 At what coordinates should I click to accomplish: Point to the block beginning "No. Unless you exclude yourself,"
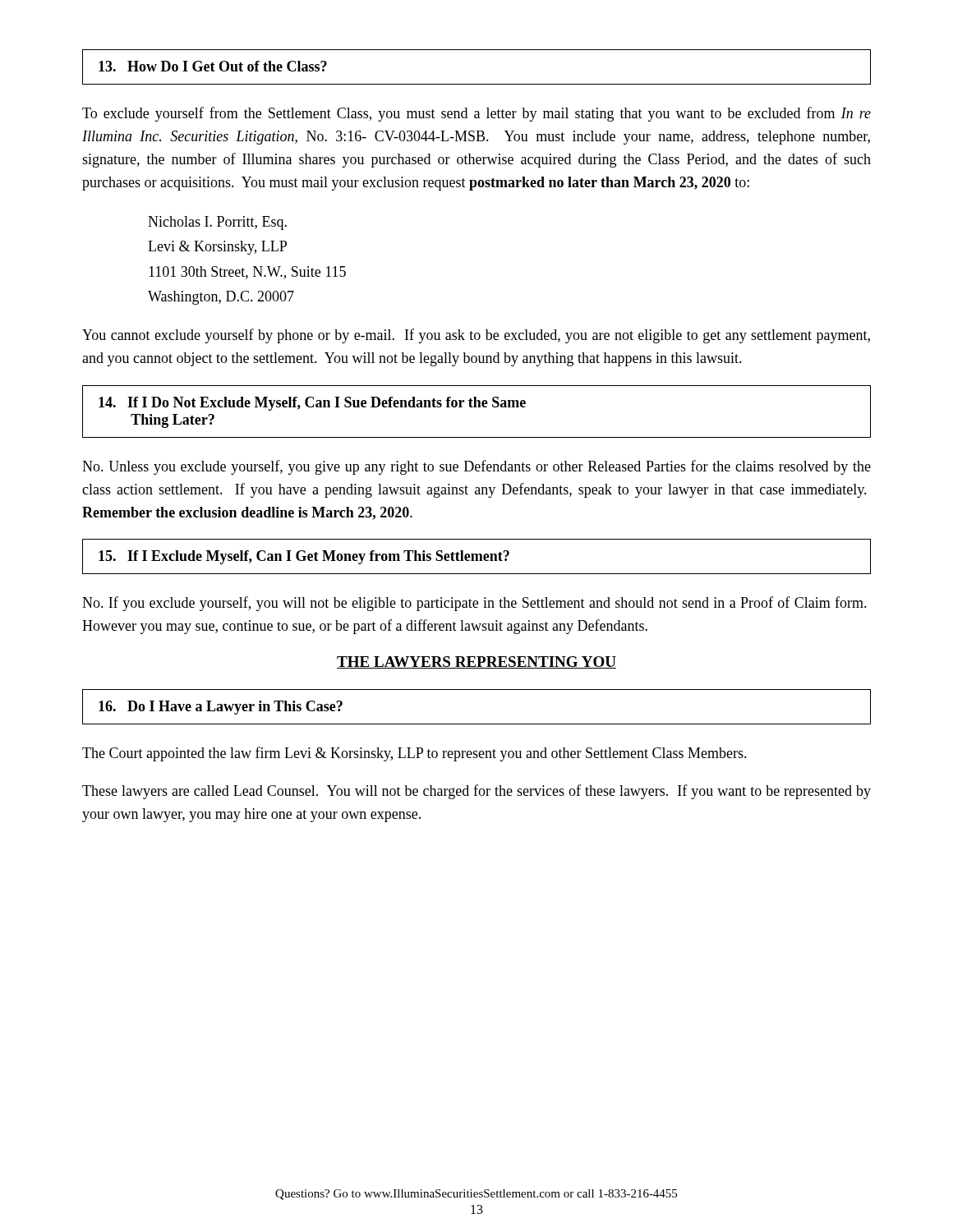[x=476, y=489]
